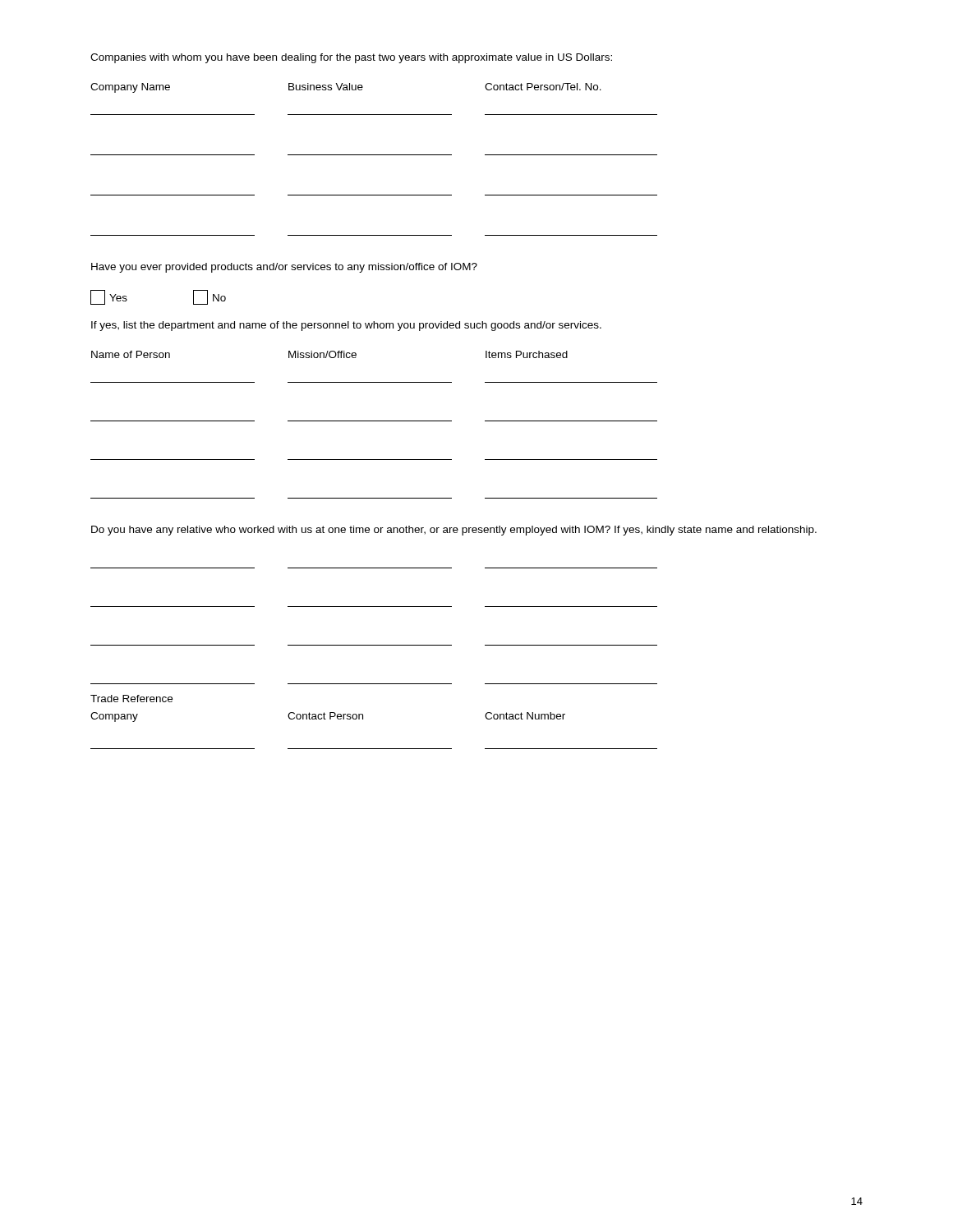Point to the block beginning "If yes, list the department and"
This screenshot has height=1232, width=953.
click(x=346, y=324)
